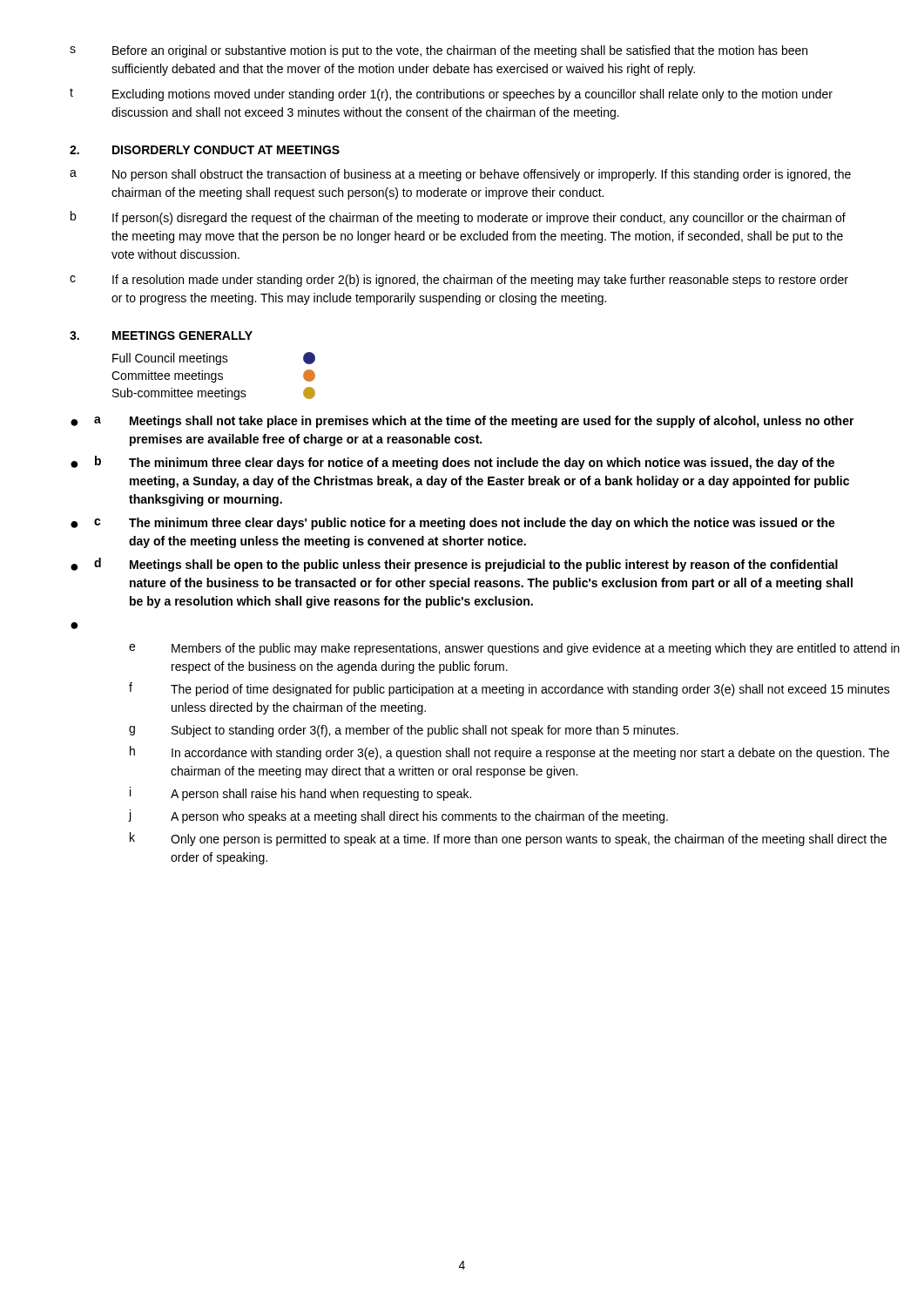Click on the text block starting "j A person who speaks at a meeting"
Screen dimensions: 1307x924
click(521, 817)
